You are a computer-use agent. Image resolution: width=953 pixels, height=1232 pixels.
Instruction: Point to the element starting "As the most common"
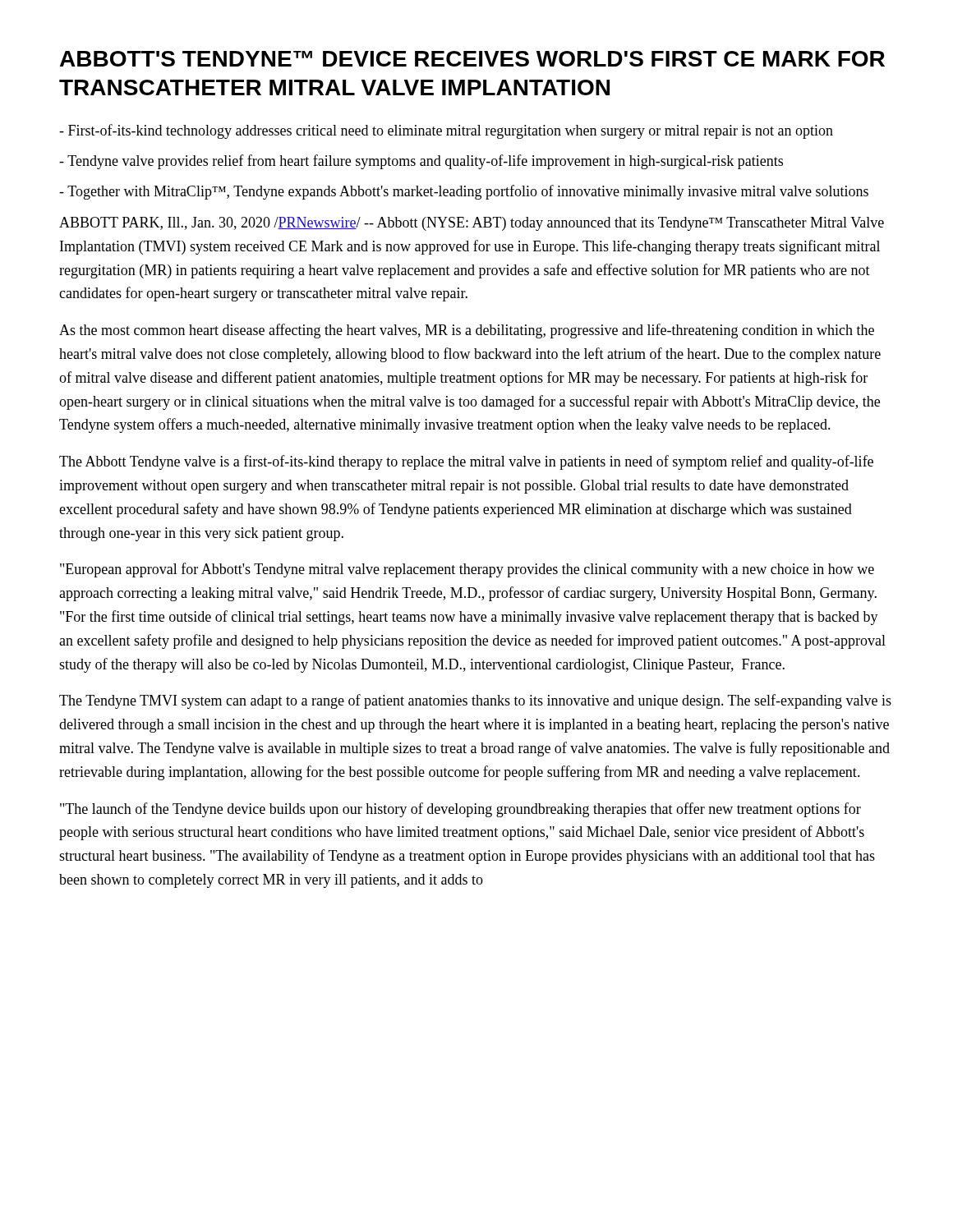click(x=470, y=378)
